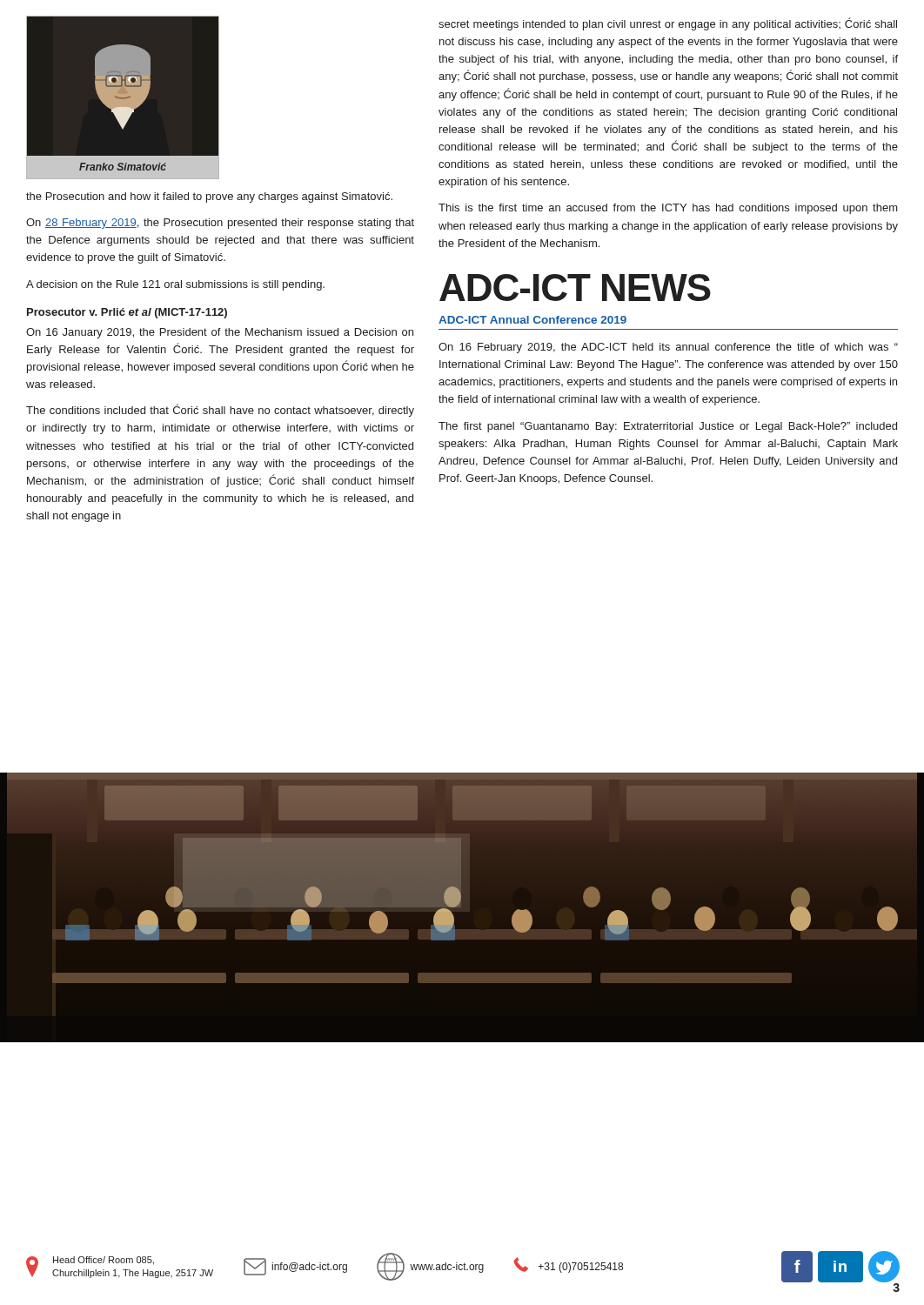This screenshot has width=924, height=1305.
Task: Point to the block beginning "The first panel"
Action: (668, 452)
